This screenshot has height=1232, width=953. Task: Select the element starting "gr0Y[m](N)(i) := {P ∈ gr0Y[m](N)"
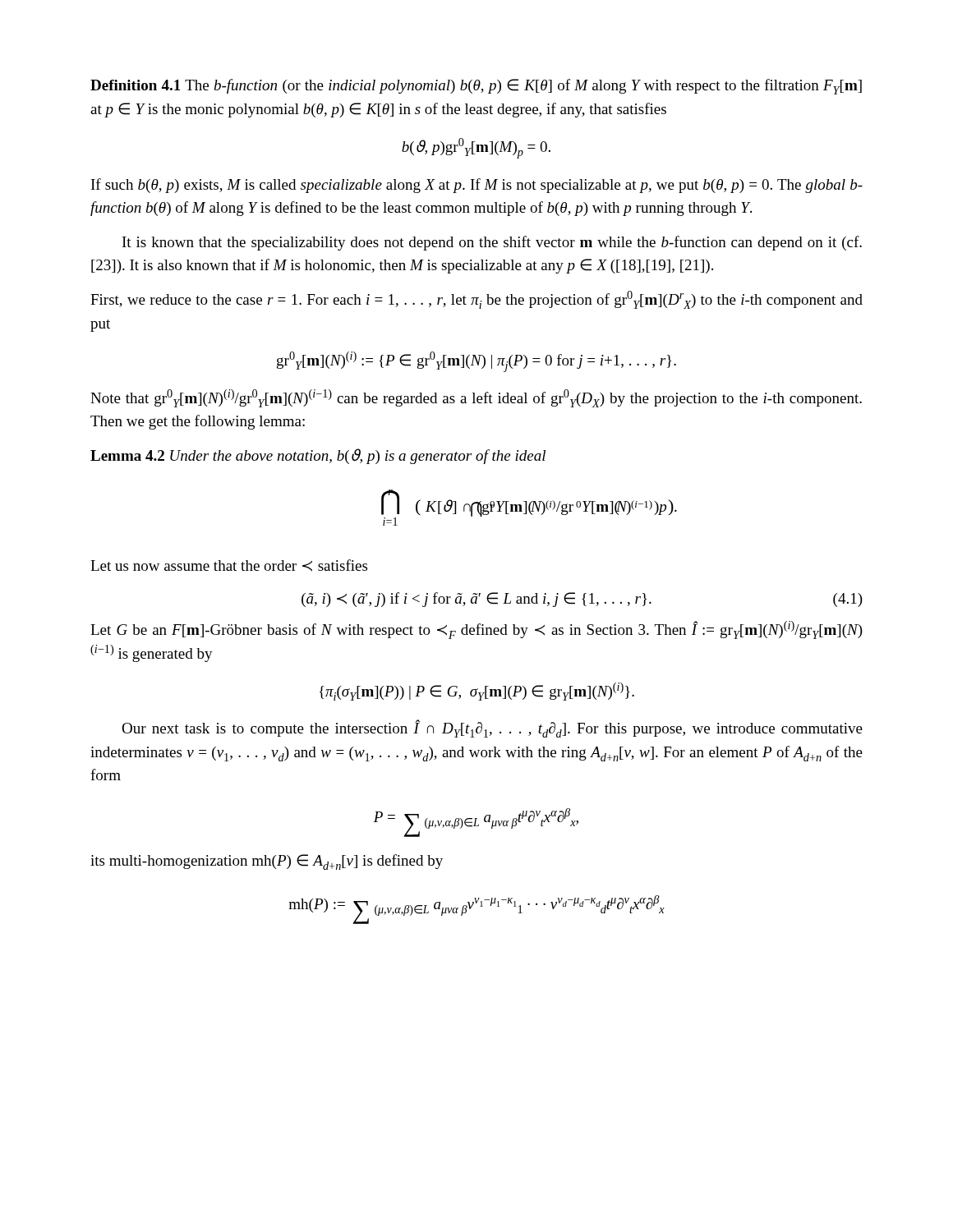[476, 361]
